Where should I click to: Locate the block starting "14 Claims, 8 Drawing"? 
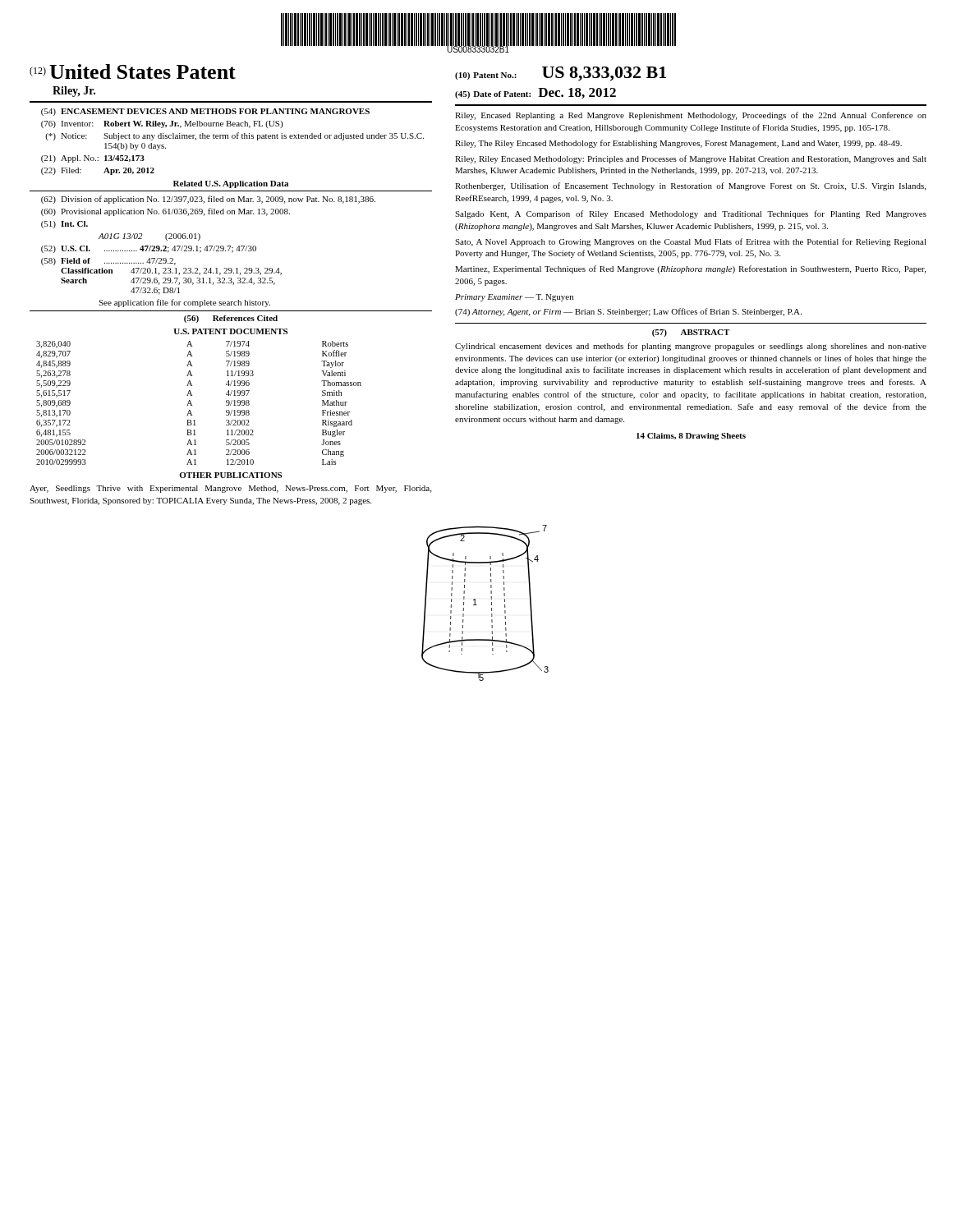(x=691, y=435)
